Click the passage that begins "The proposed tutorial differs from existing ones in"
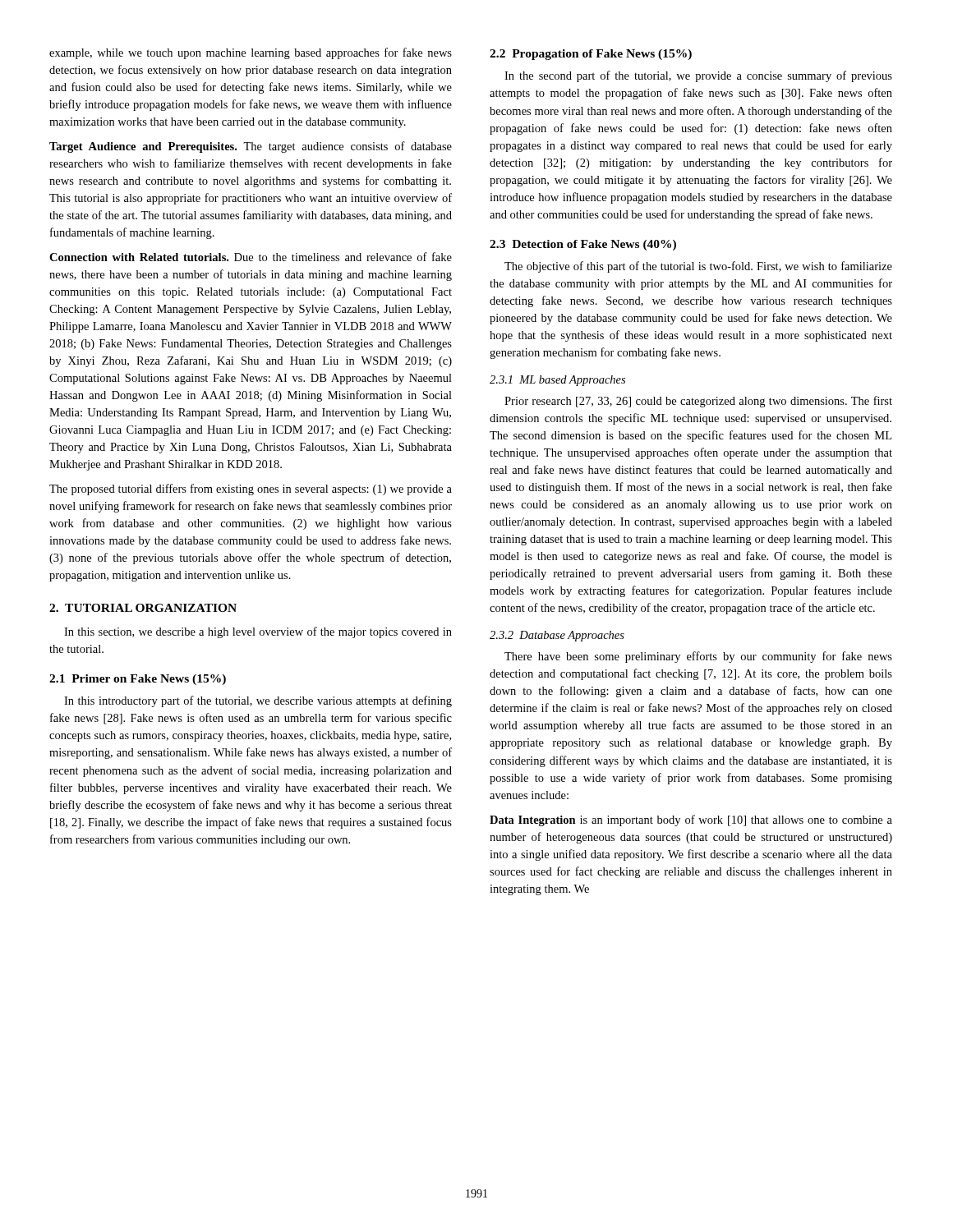This screenshot has height=1232, width=953. (x=251, y=533)
